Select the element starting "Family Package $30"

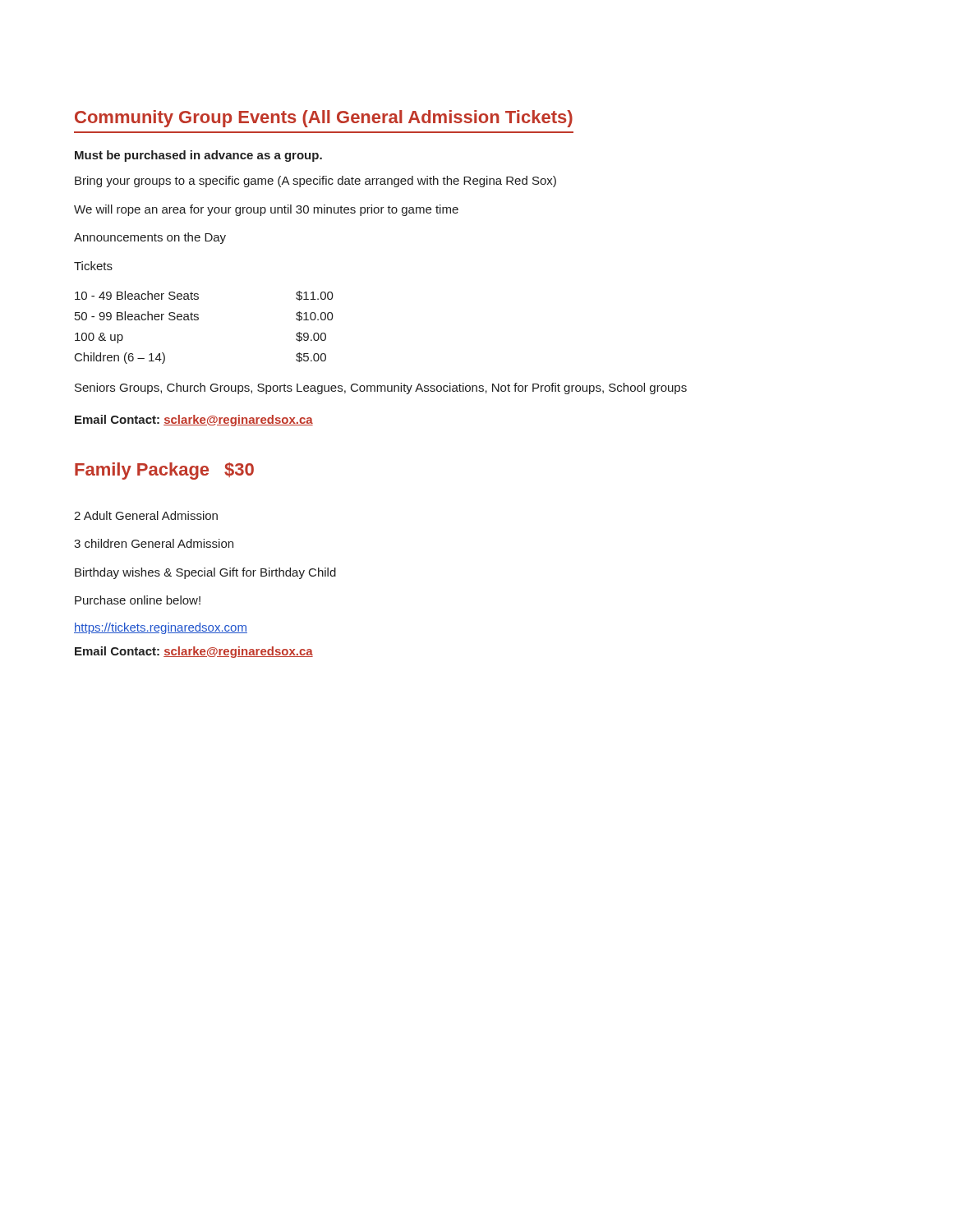pyautogui.click(x=164, y=469)
